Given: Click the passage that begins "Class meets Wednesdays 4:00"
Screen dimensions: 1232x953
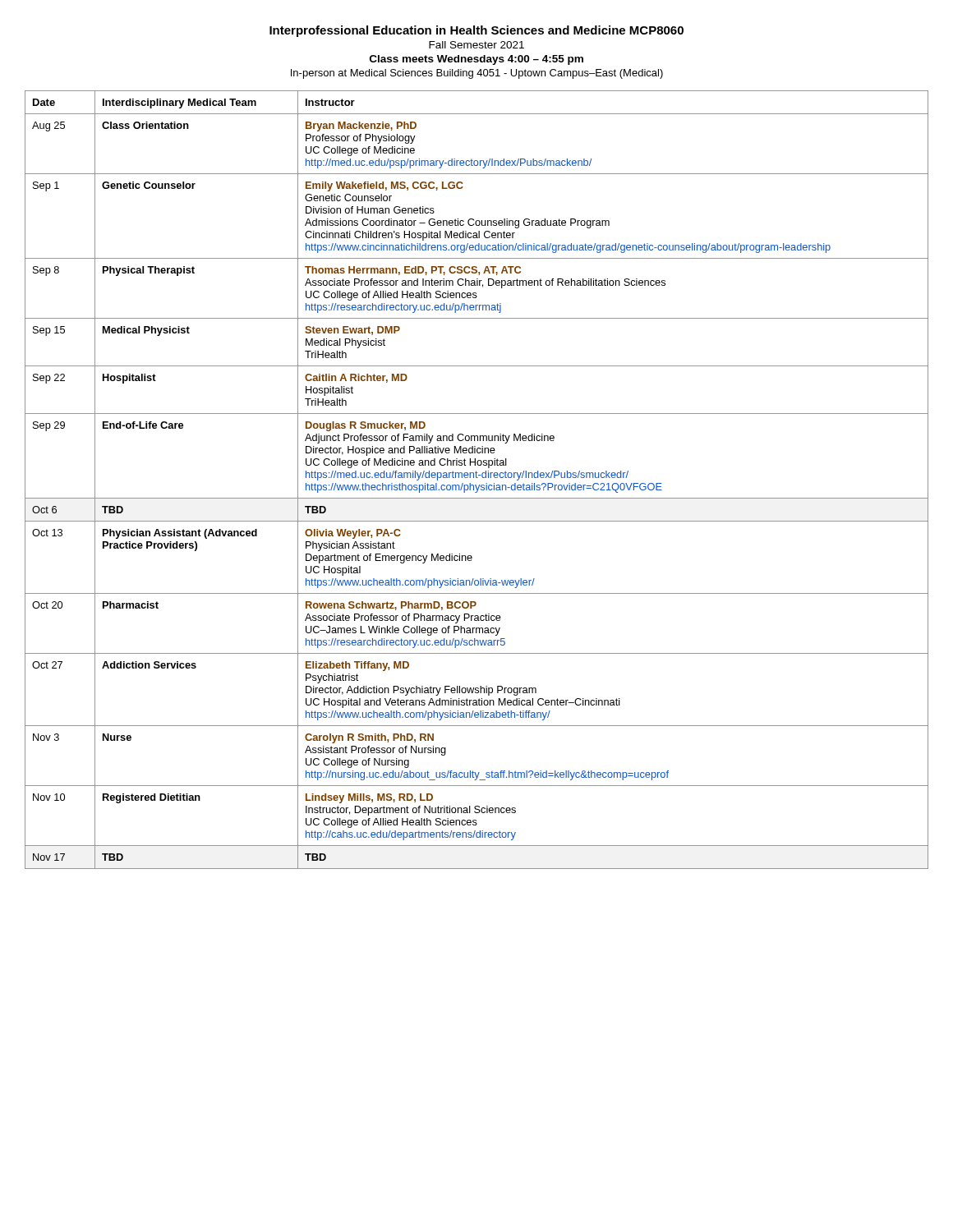Looking at the screenshot, I should pos(476,59).
